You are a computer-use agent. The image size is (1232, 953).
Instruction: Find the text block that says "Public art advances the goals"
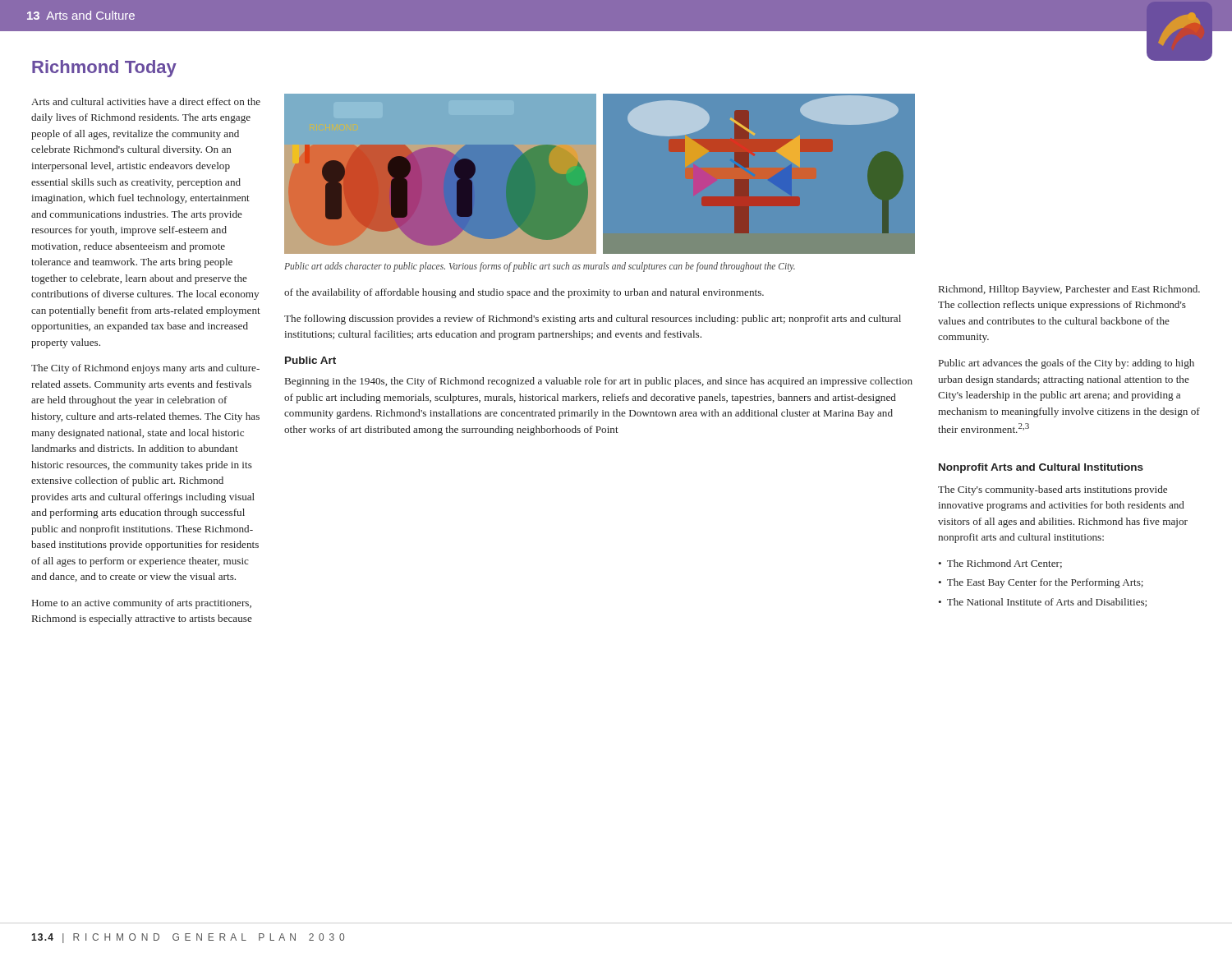(x=1069, y=396)
